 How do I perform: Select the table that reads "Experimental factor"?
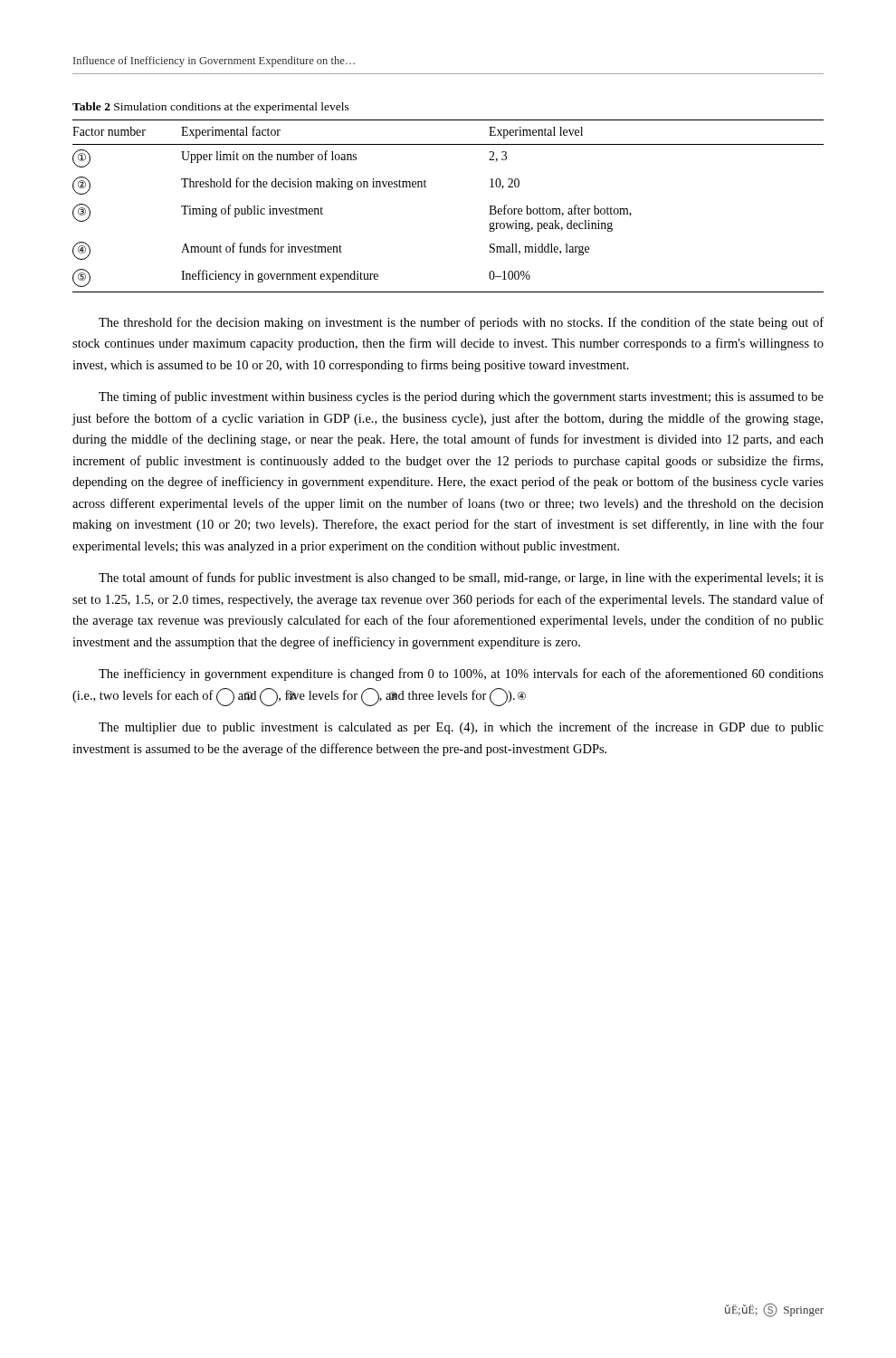[x=448, y=206]
